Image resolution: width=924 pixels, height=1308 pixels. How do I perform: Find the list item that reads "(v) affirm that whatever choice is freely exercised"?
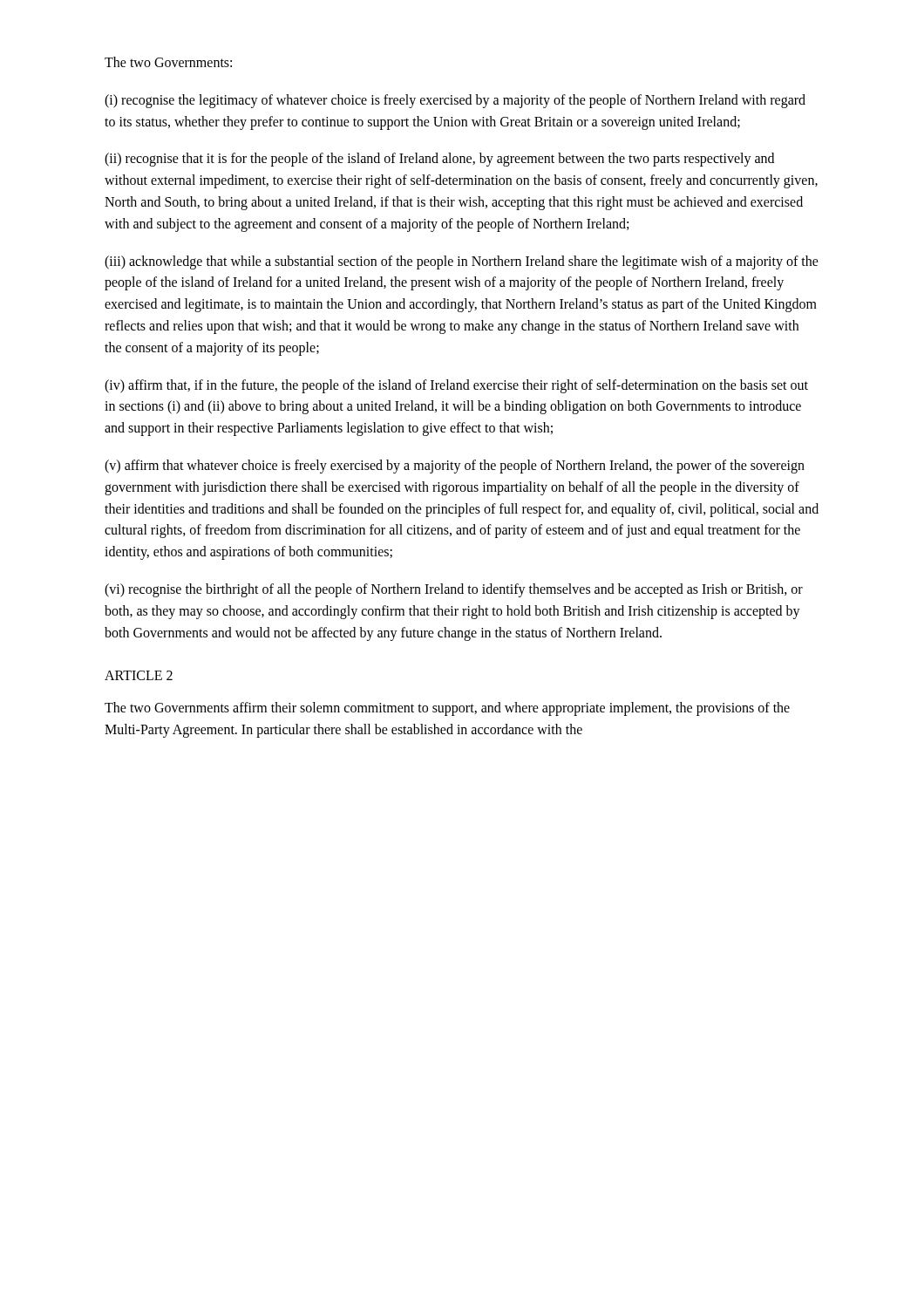pyautogui.click(x=462, y=508)
